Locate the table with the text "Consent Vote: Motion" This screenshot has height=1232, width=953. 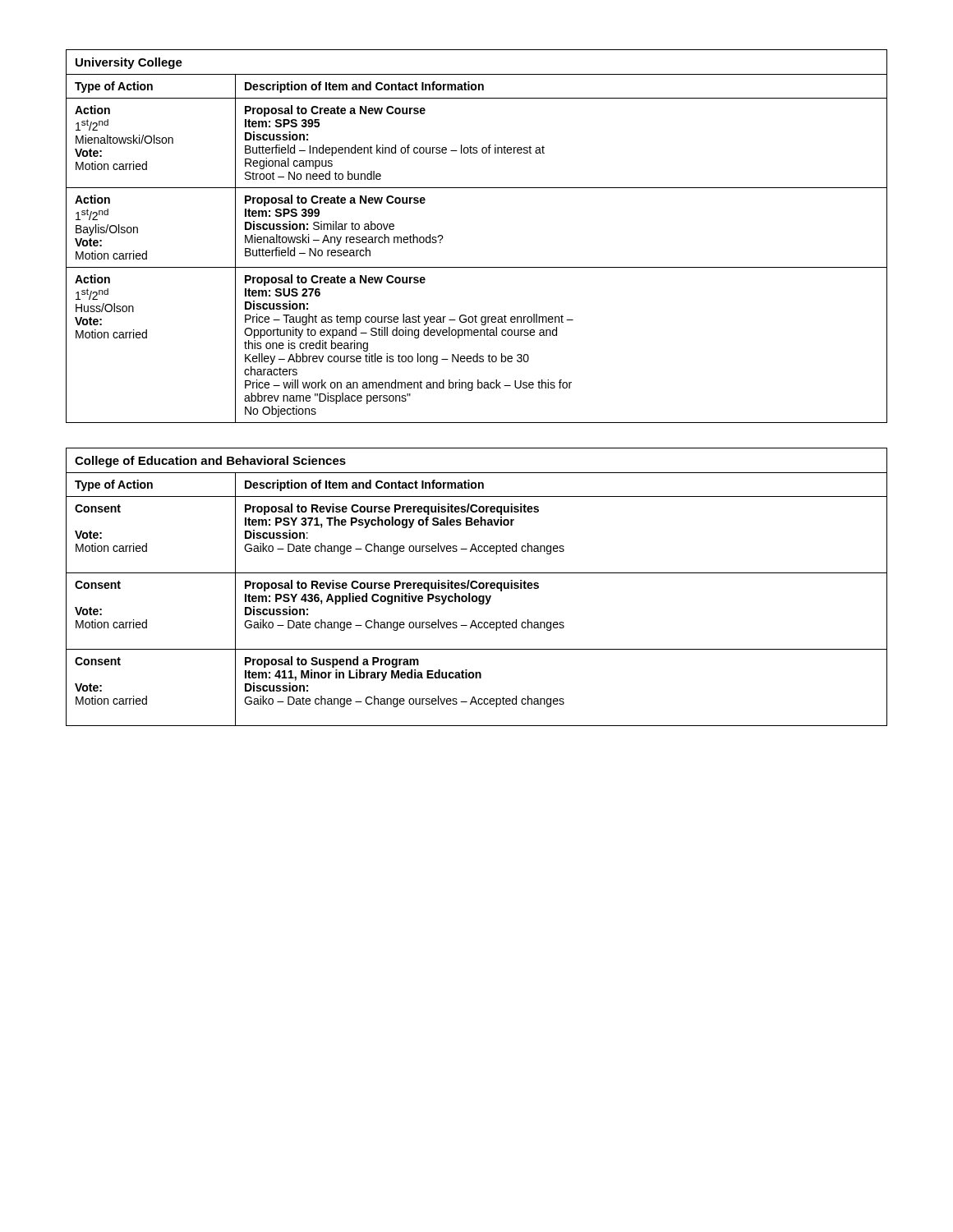tap(476, 587)
